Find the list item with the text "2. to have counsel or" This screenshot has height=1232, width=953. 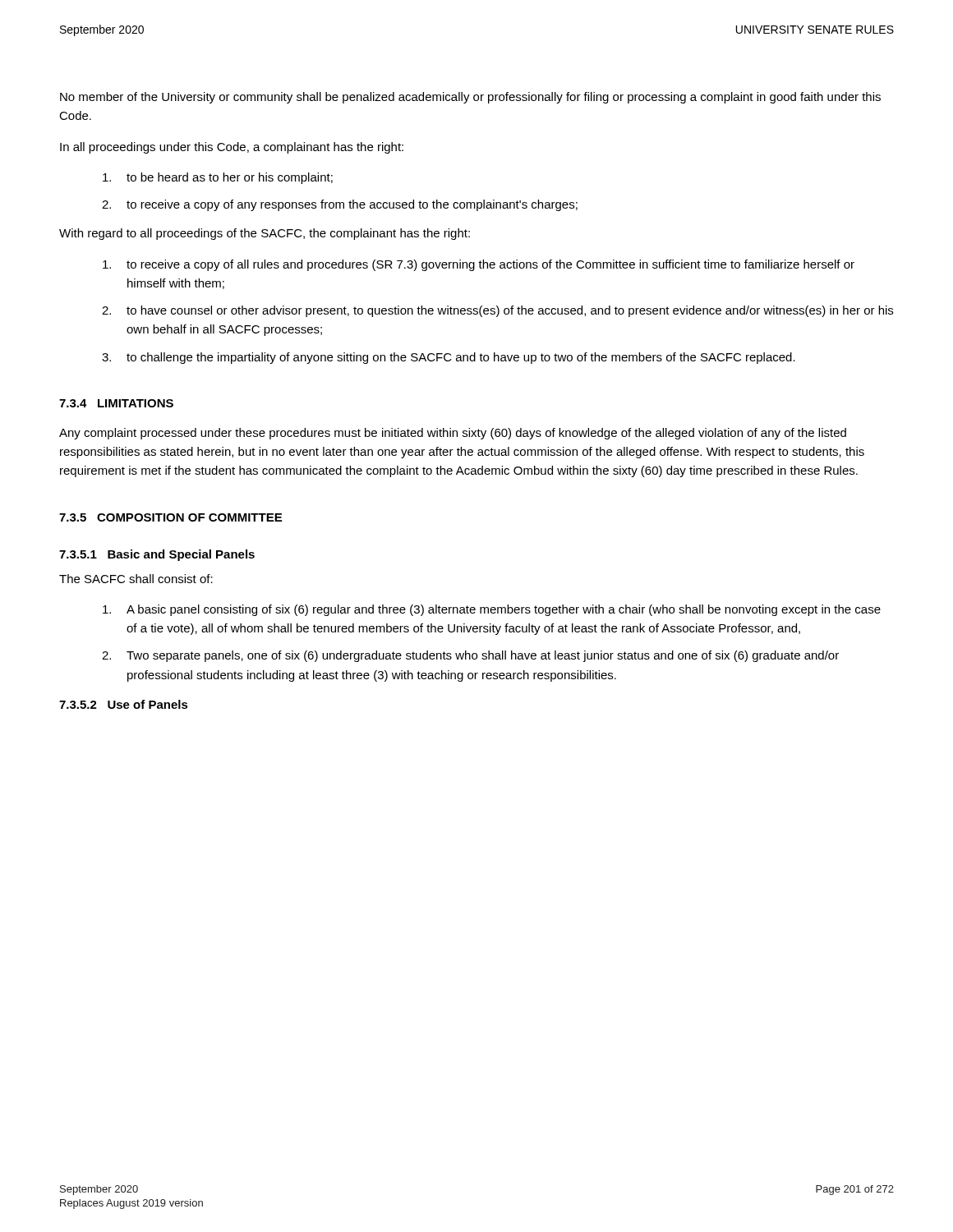click(x=498, y=320)
